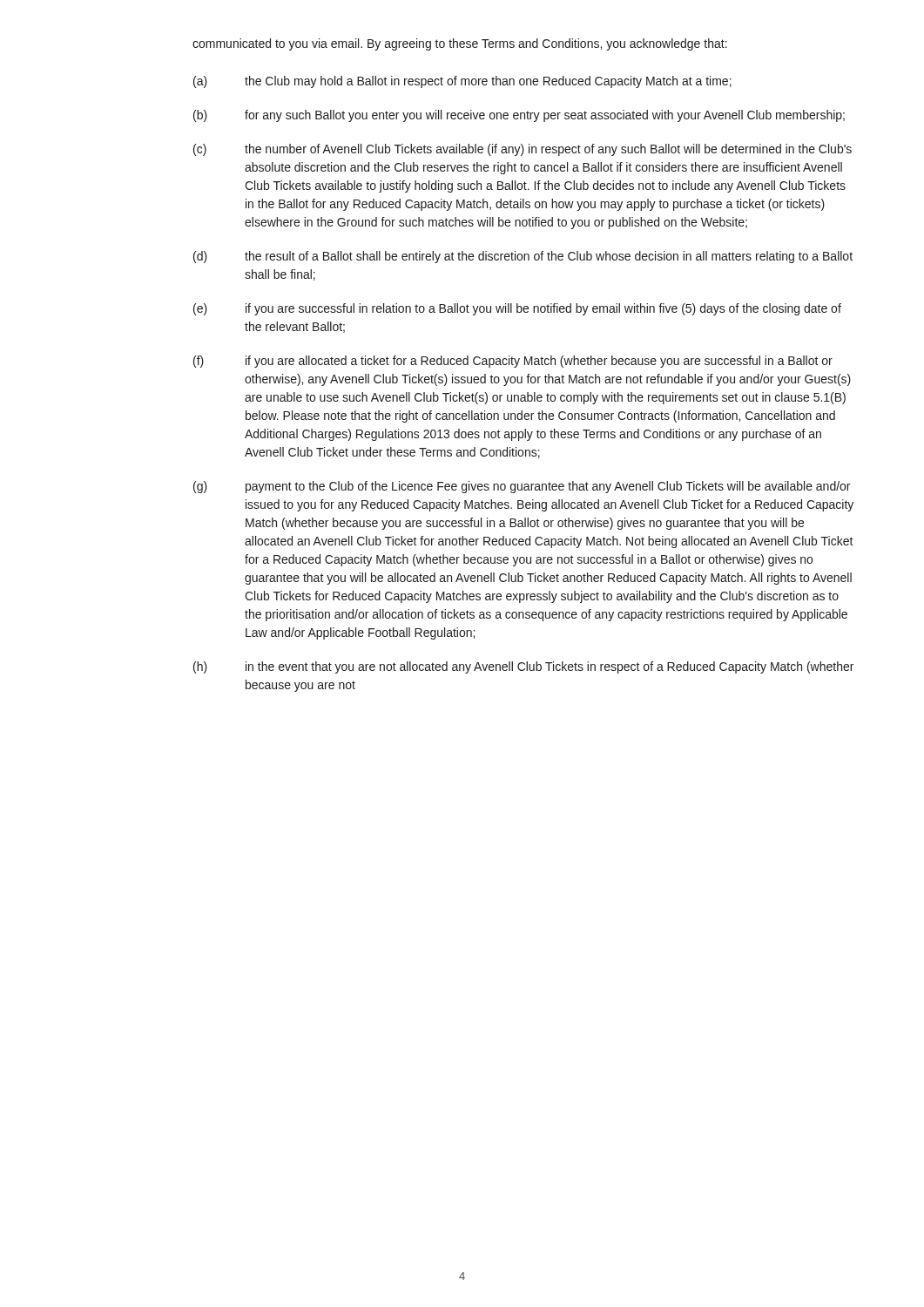Find the passage starting "(a) the Club may hold a Ballot in"
The height and width of the screenshot is (1307, 924).
[523, 81]
